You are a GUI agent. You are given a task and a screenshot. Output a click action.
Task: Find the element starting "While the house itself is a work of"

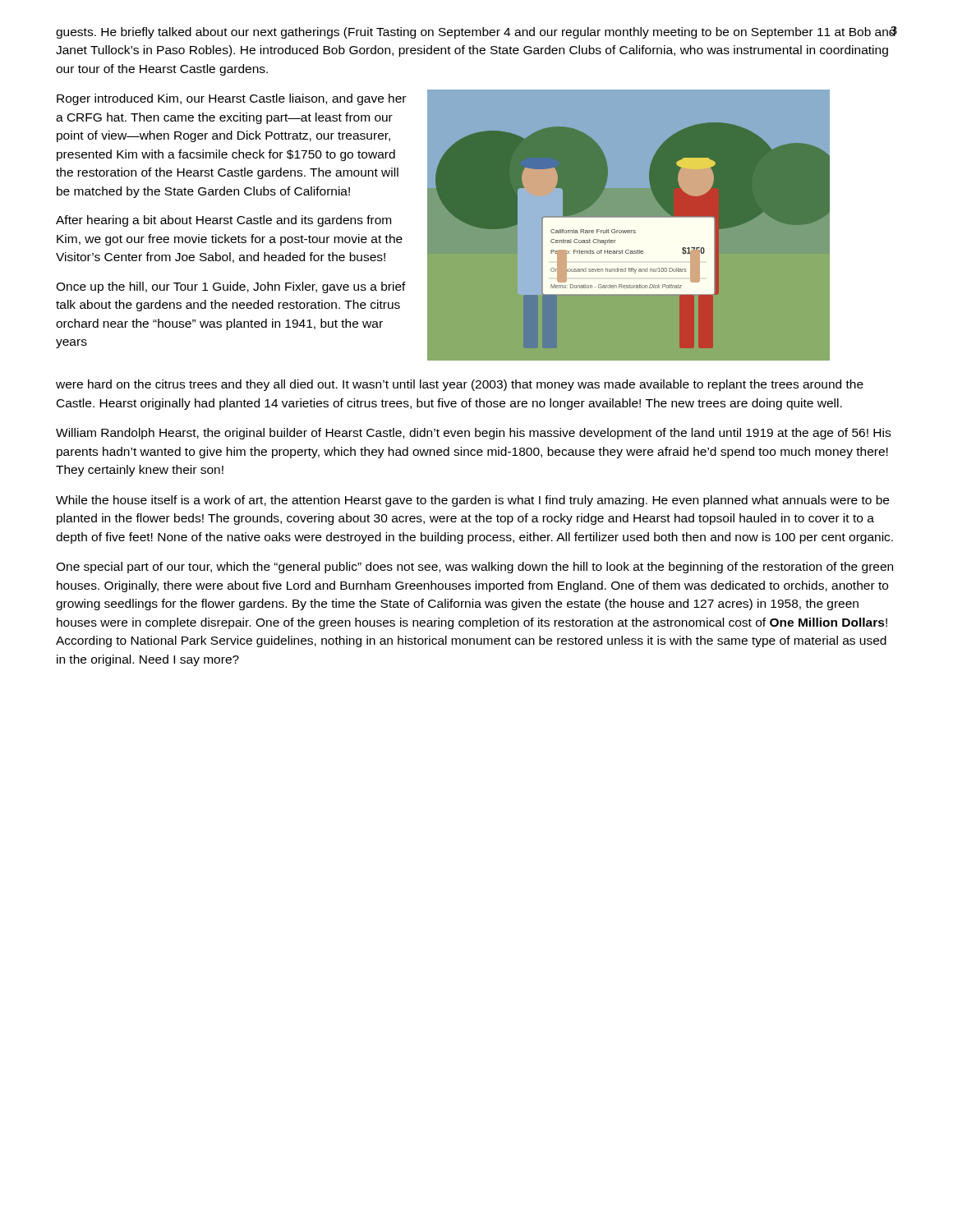pos(476,519)
